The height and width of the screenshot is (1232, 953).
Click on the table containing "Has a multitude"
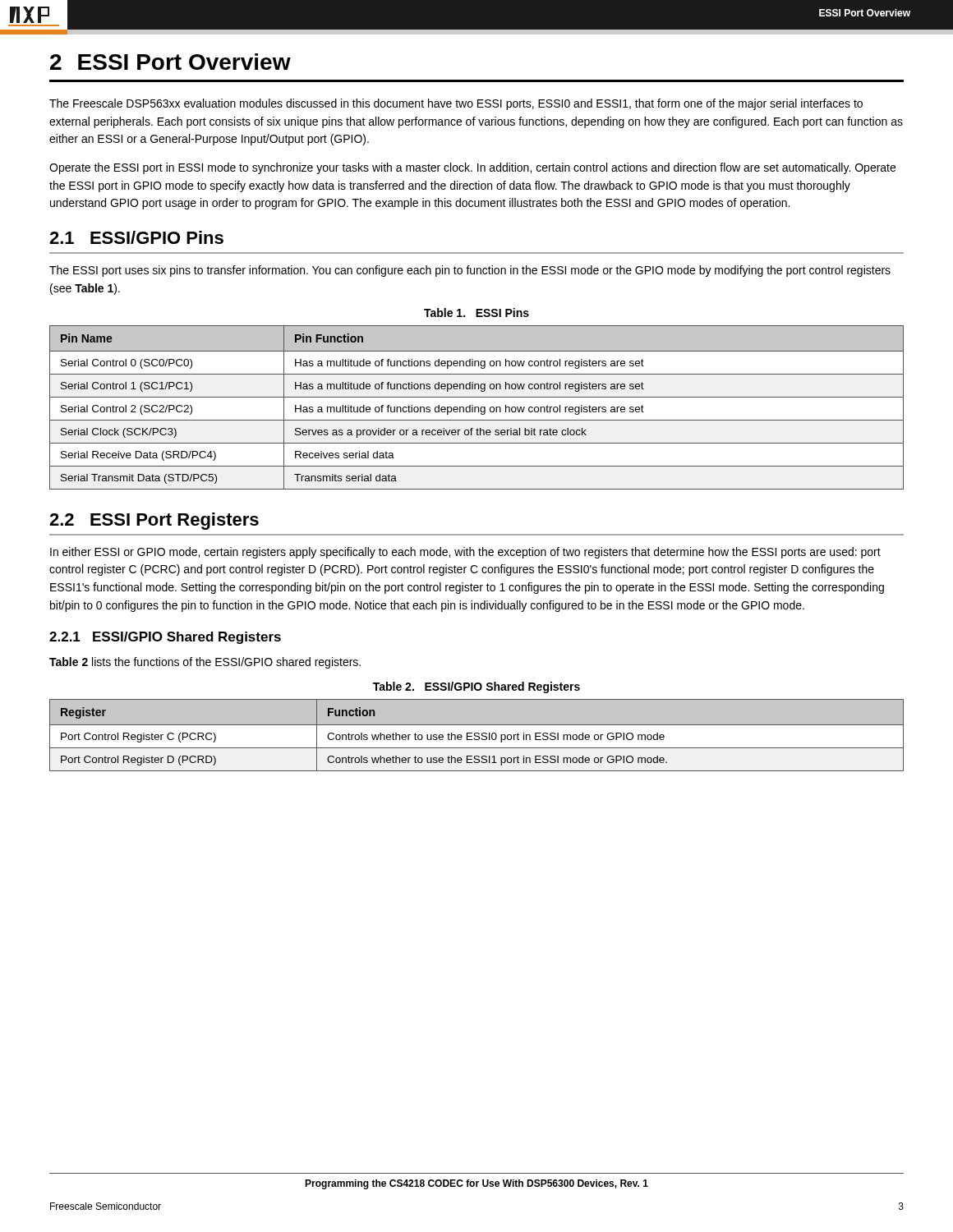coord(476,407)
